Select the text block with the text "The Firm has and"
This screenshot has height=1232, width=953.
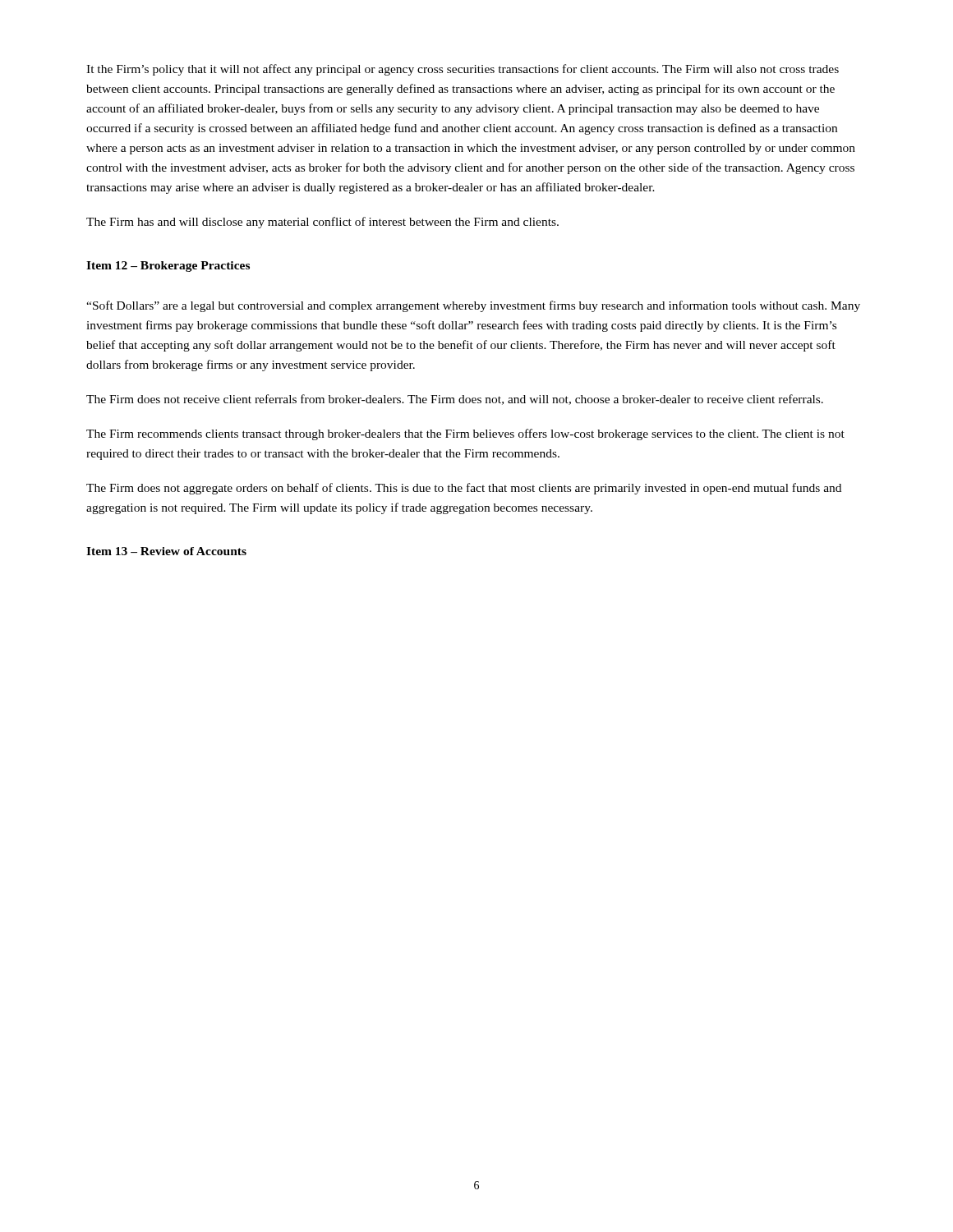pyautogui.click(x=323, y=221)
